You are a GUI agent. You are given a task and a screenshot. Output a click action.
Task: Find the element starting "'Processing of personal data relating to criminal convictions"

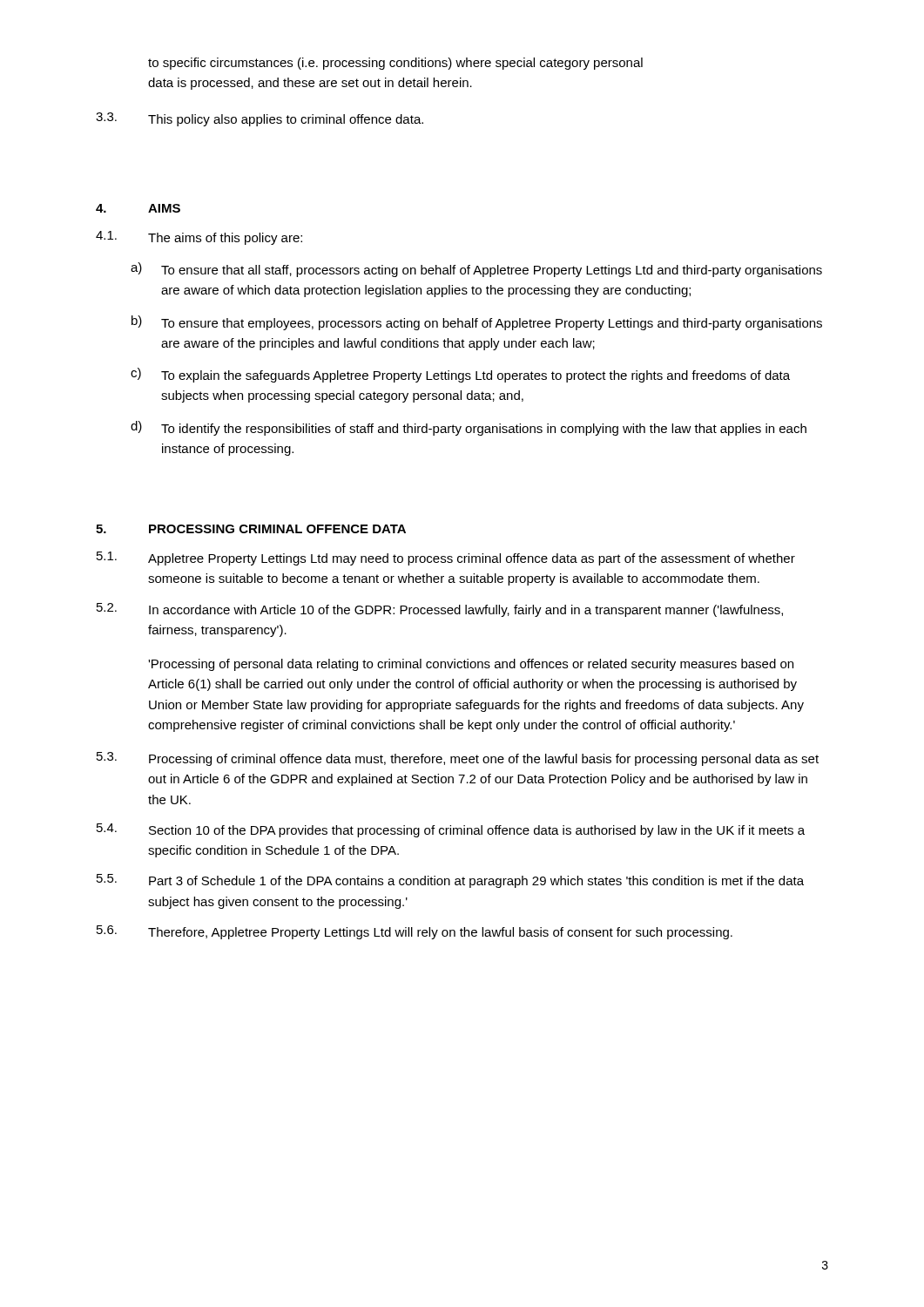[476, 694]
